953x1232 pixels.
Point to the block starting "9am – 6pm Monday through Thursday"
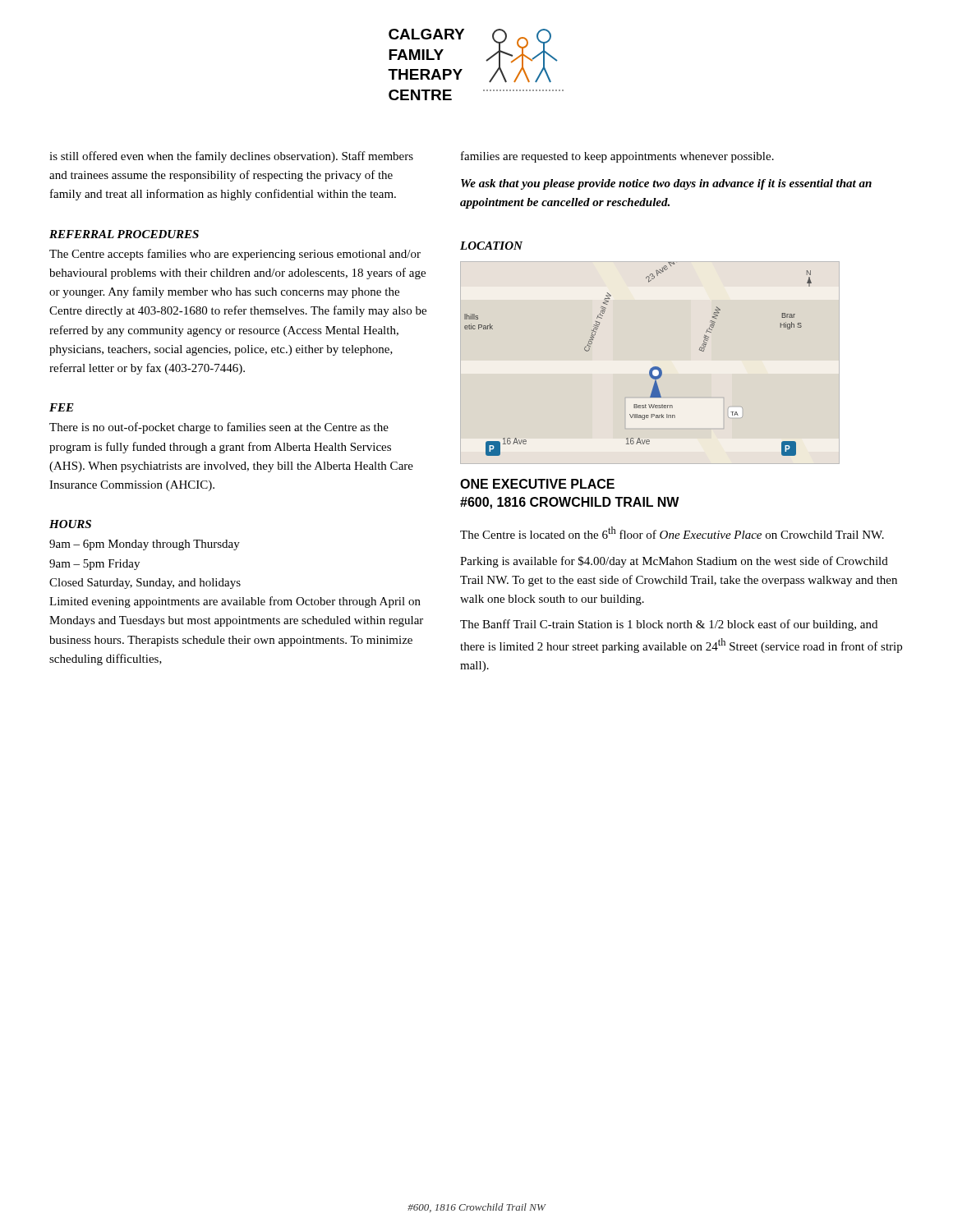(x=236, y=601)
